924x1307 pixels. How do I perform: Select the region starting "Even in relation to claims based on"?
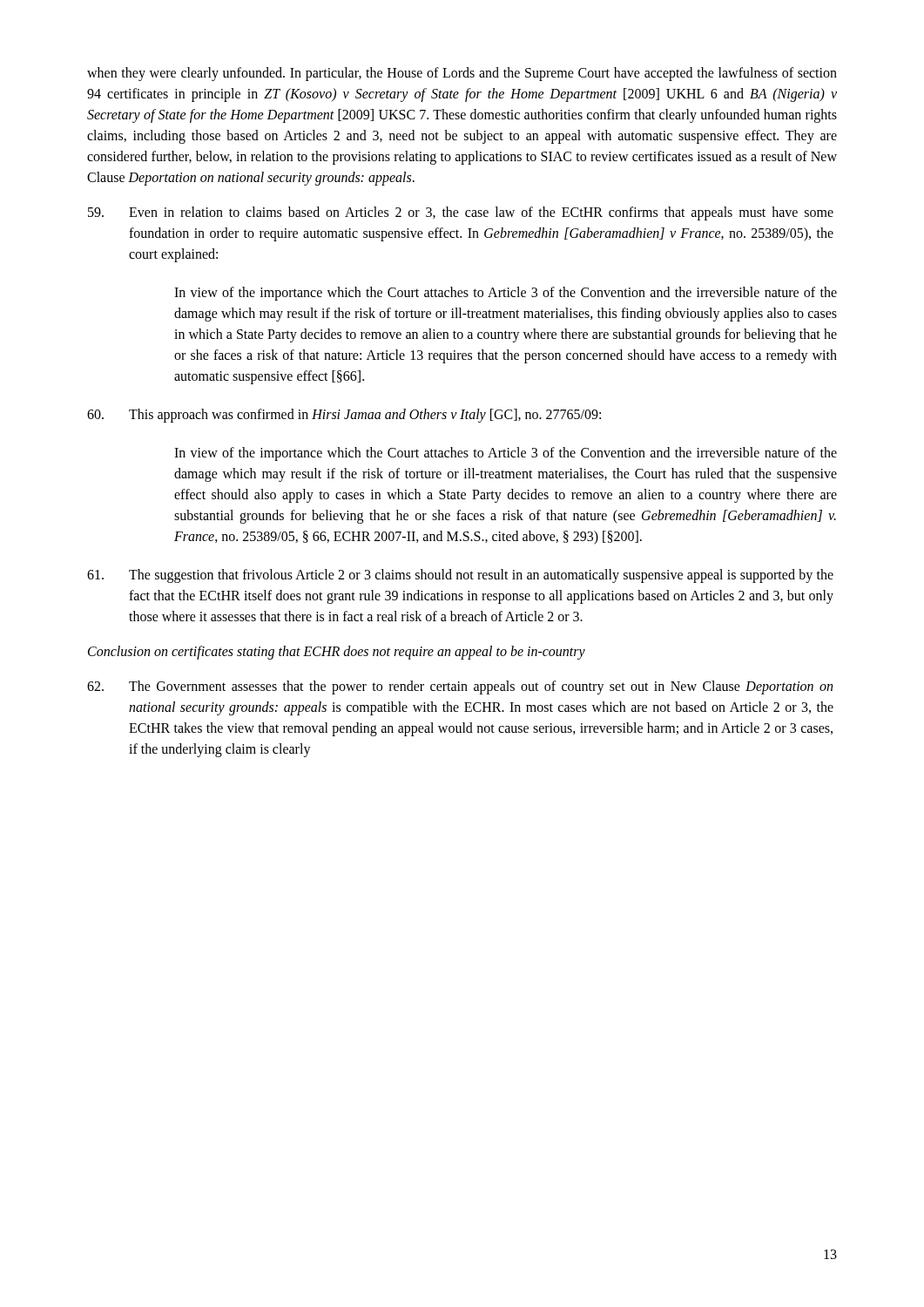(x=460, y=234)
